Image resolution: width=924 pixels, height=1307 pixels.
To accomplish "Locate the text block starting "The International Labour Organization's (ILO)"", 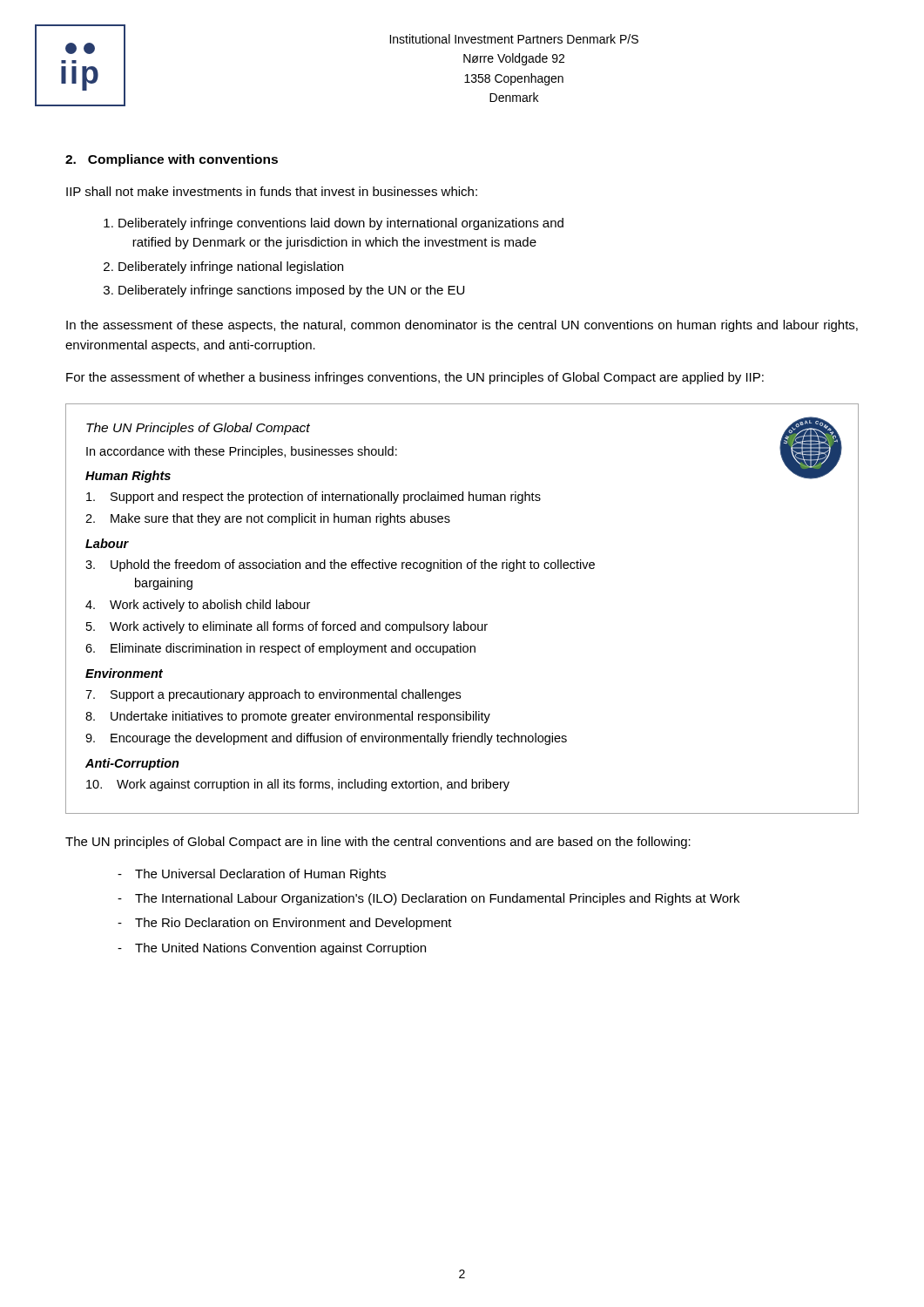I will coord(437,898).
